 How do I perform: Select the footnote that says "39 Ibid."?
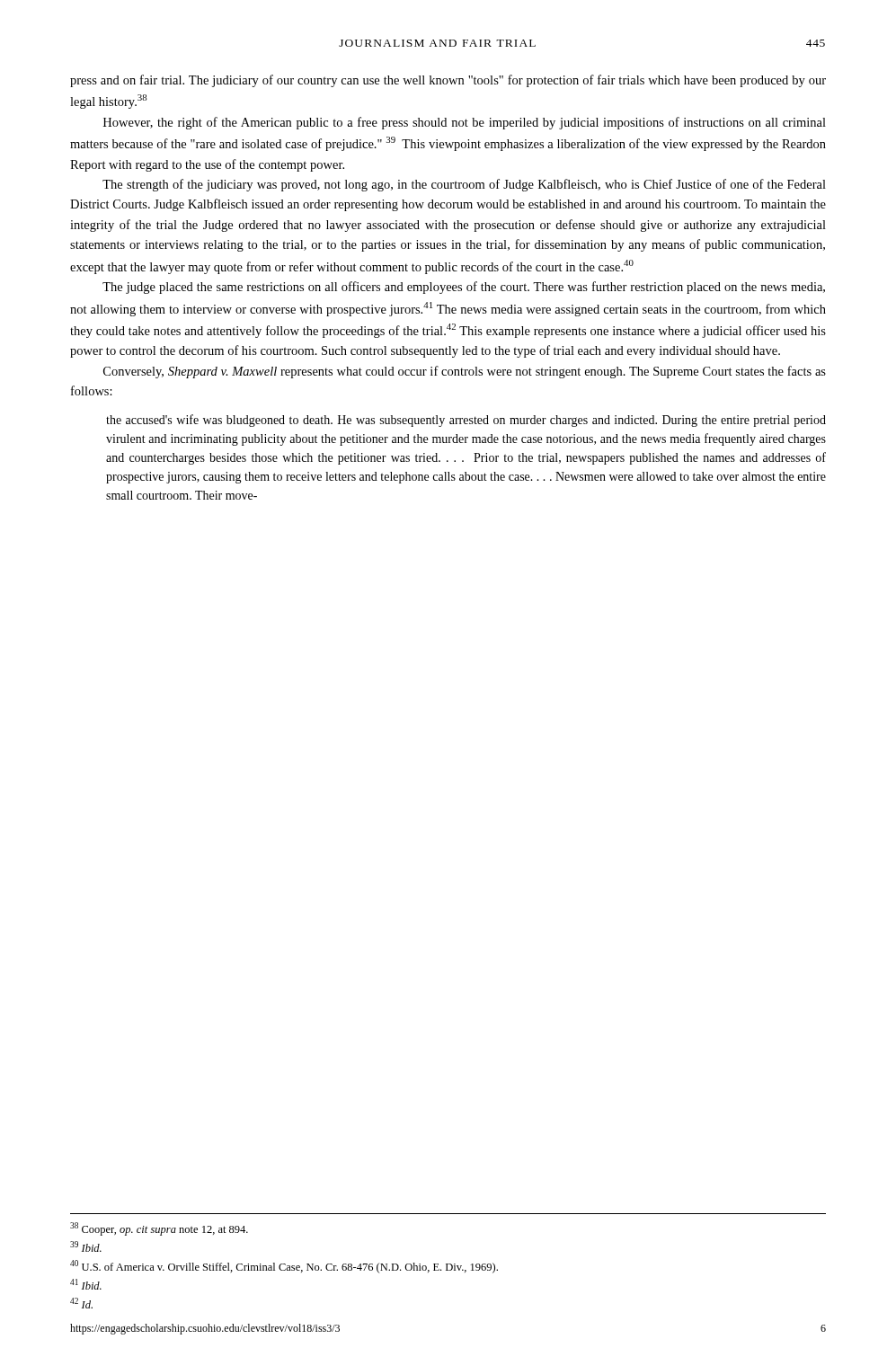coord(86,1248)
